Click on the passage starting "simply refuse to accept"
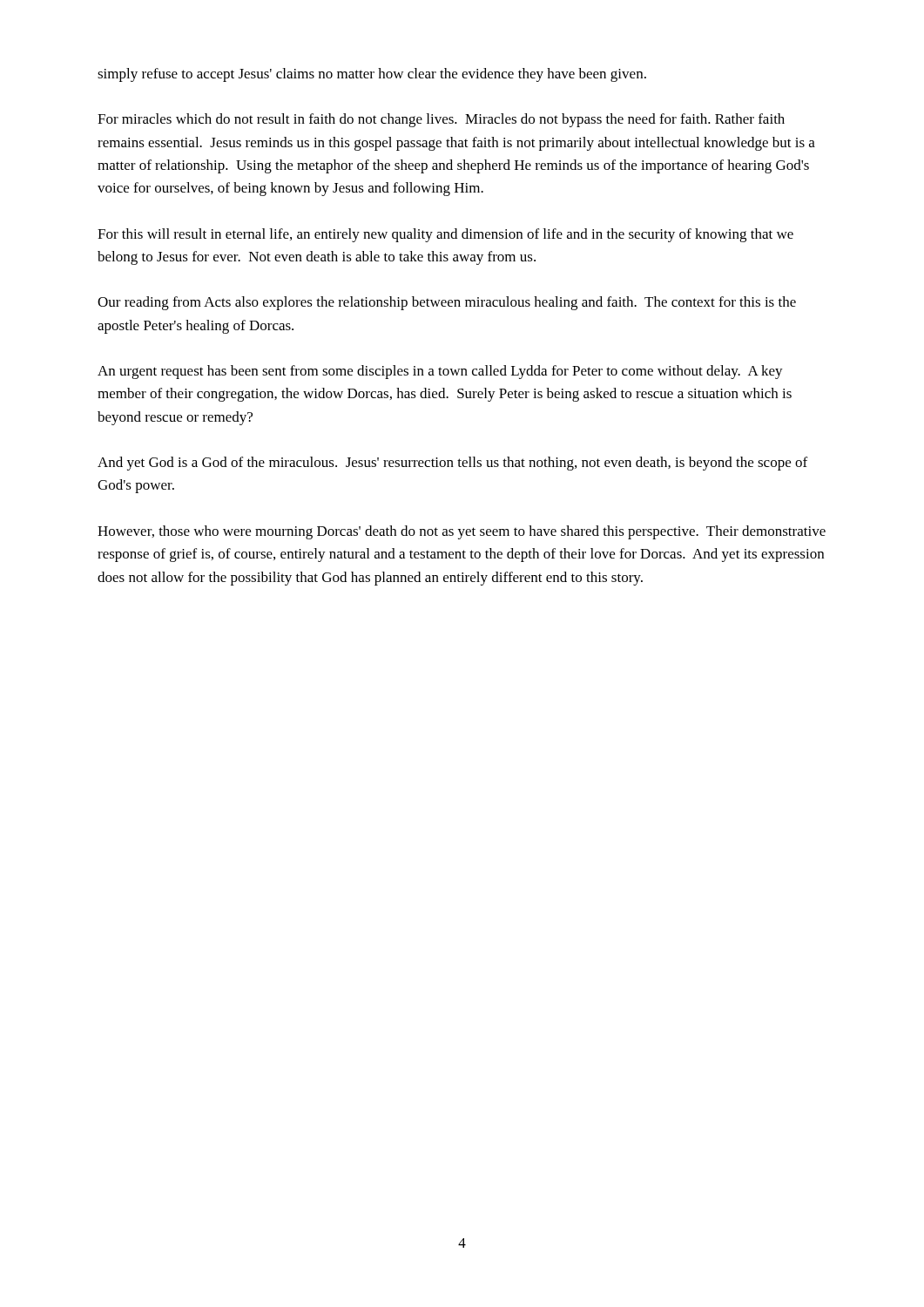Viewport: 924px width, 1307px height. coord(372,74)
